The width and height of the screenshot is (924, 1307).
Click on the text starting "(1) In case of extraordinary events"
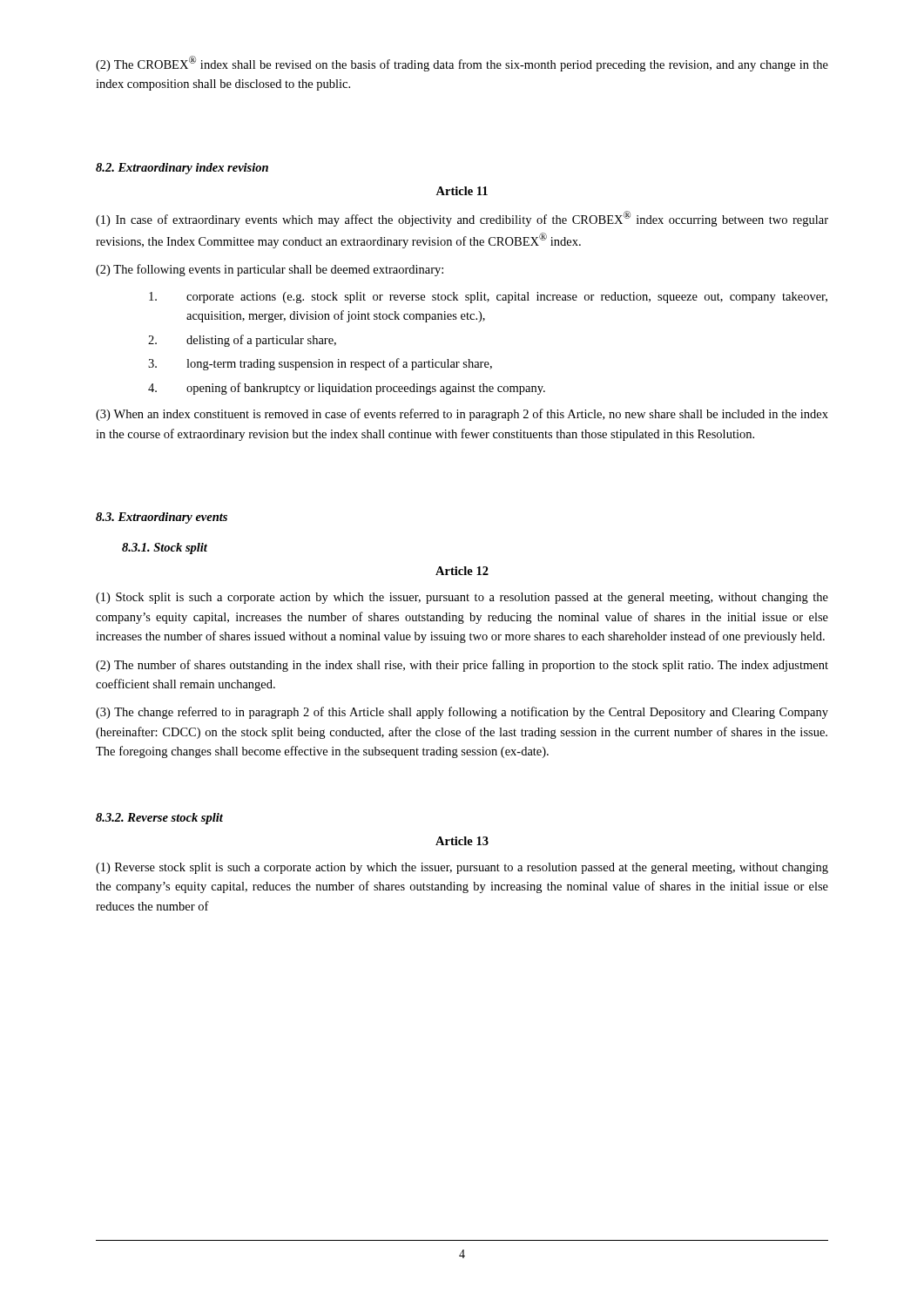[x=462, y=229]
